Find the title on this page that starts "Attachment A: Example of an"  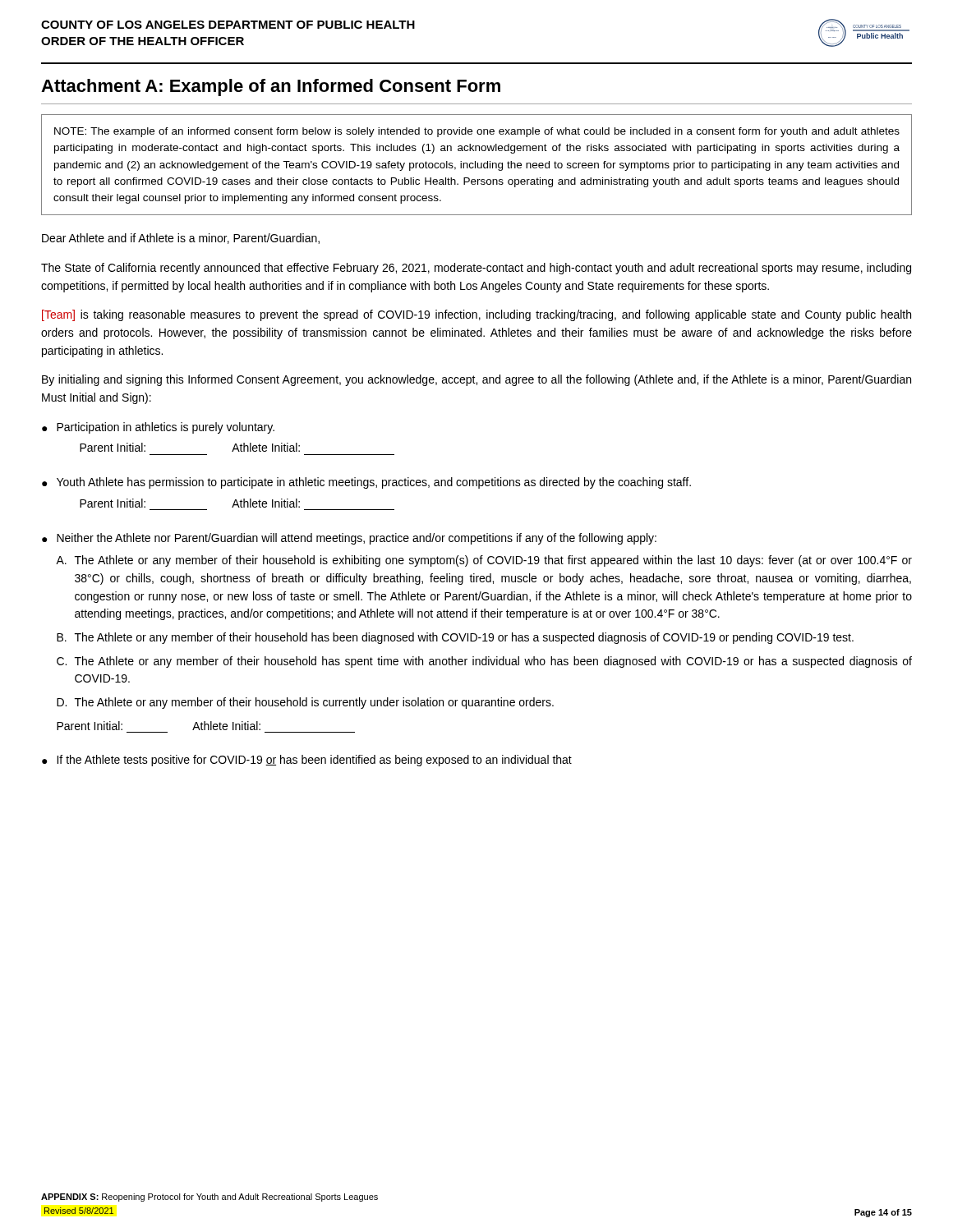tap(476, 86)
